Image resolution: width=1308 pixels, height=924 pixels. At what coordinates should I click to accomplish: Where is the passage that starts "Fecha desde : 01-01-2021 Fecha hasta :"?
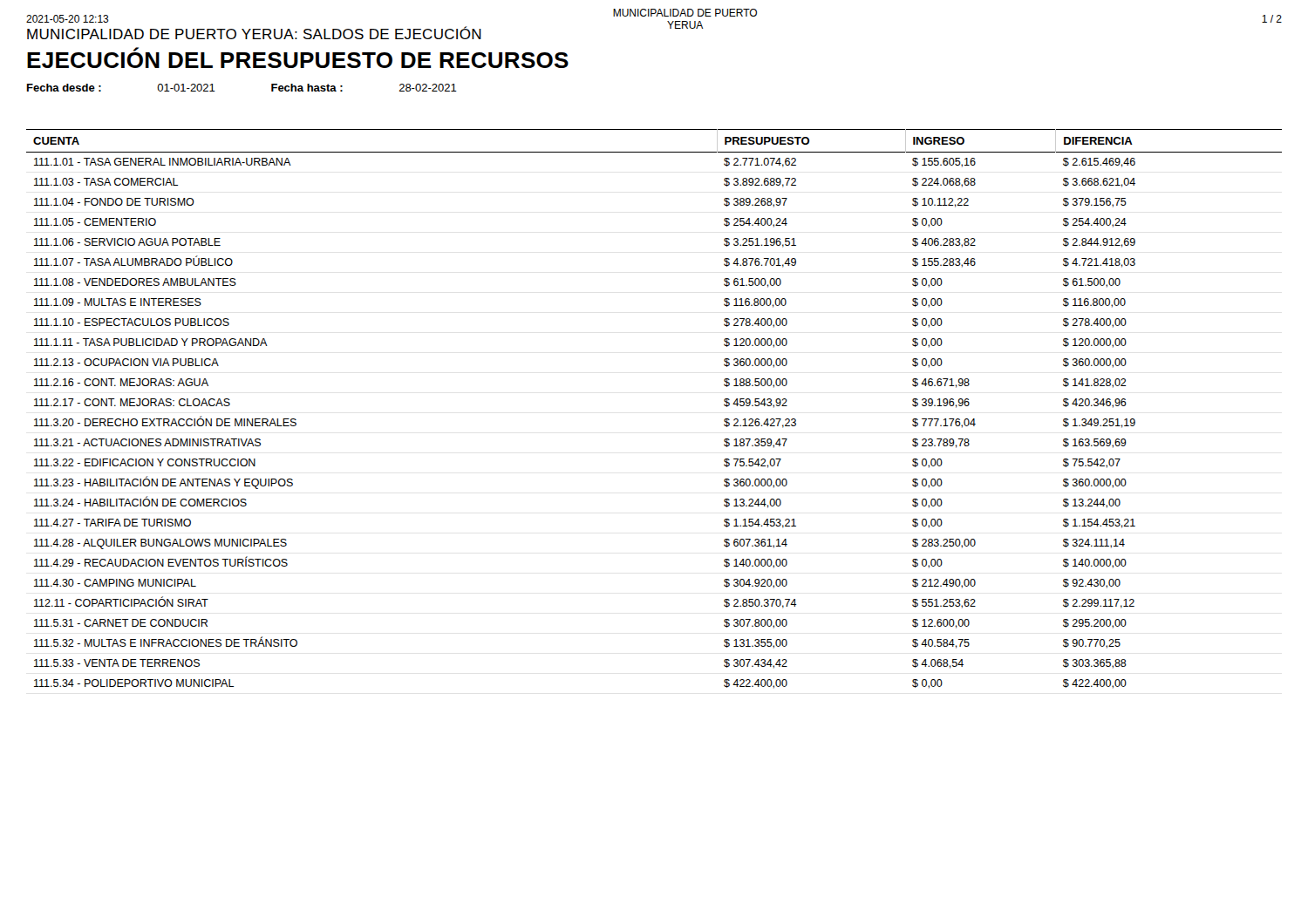[68, 88]
